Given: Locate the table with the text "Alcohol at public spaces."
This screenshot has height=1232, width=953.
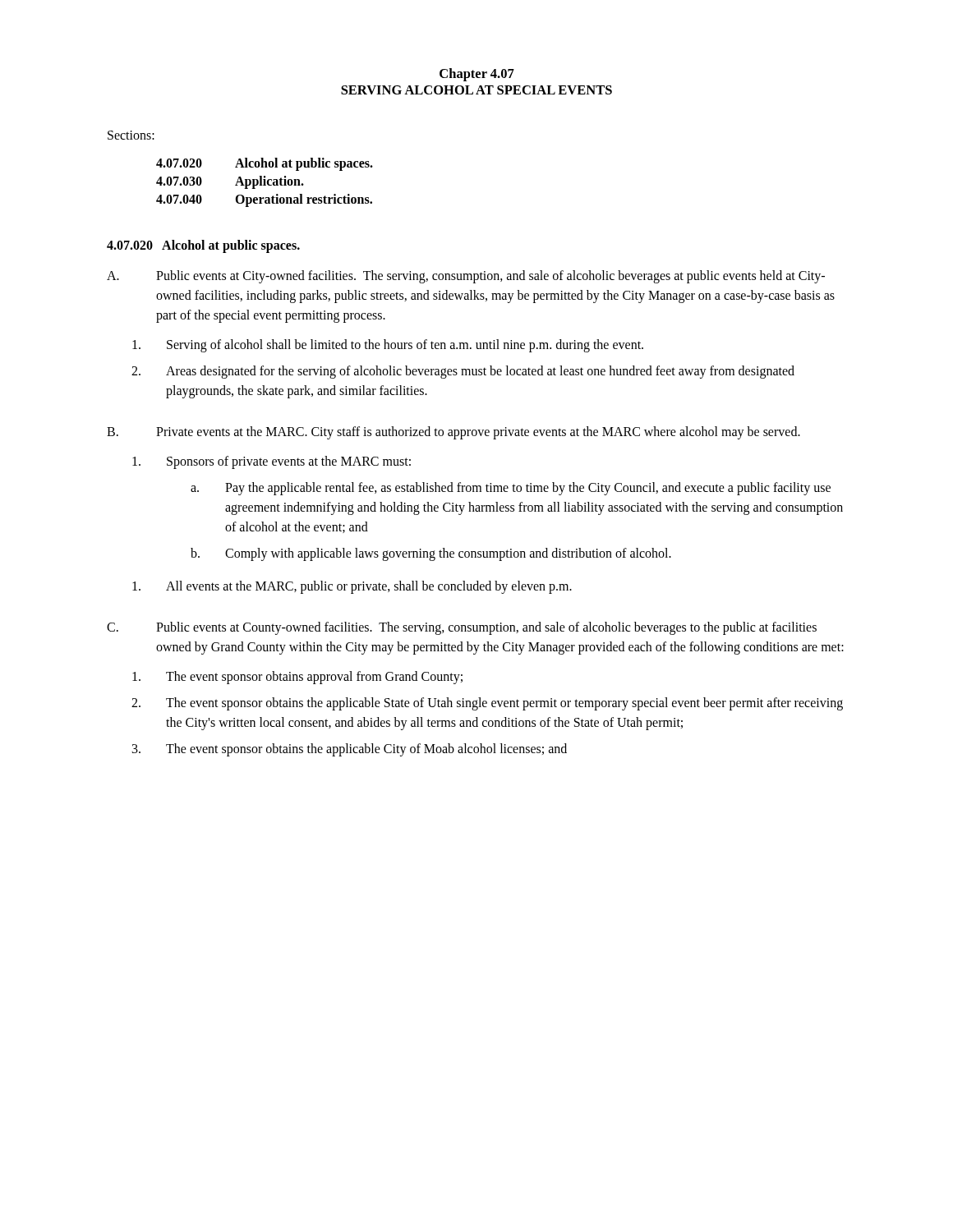Looking at the screenshot, I should point(476,181).
